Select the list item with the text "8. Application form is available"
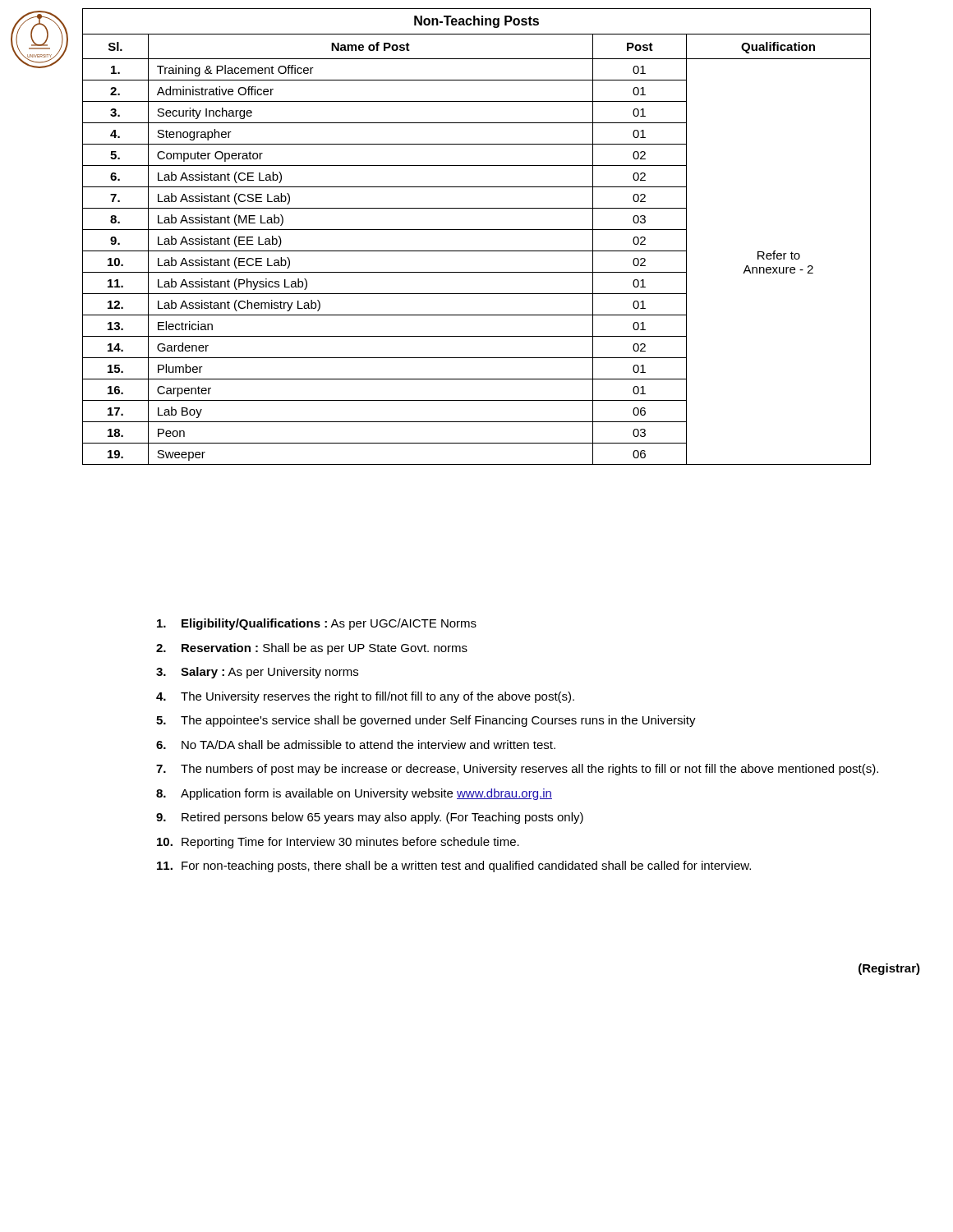This screenshot has width=953, height=1232. (555, 793)
